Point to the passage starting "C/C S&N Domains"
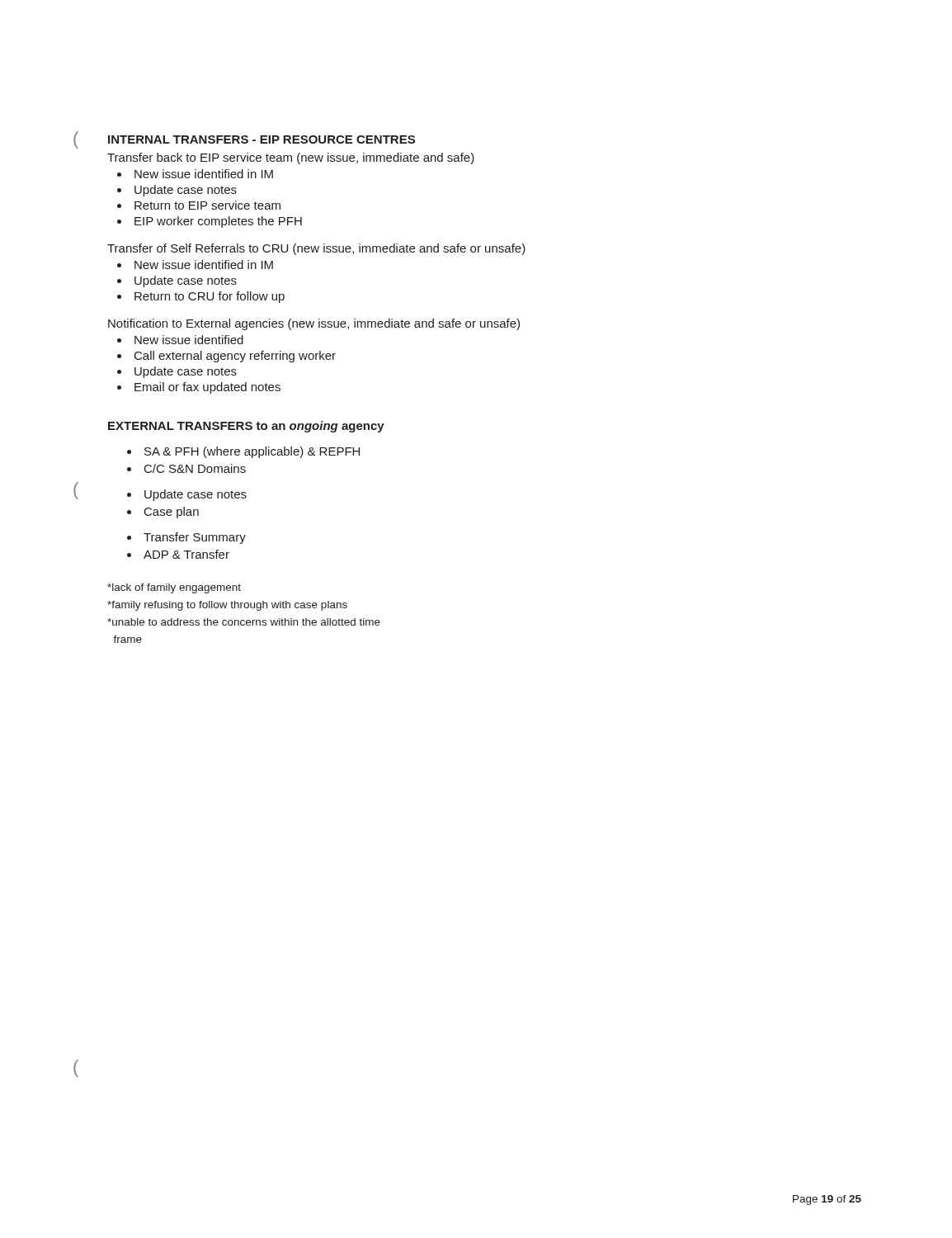This screenshot has height=1238, width=952. (x=195, y=468)
